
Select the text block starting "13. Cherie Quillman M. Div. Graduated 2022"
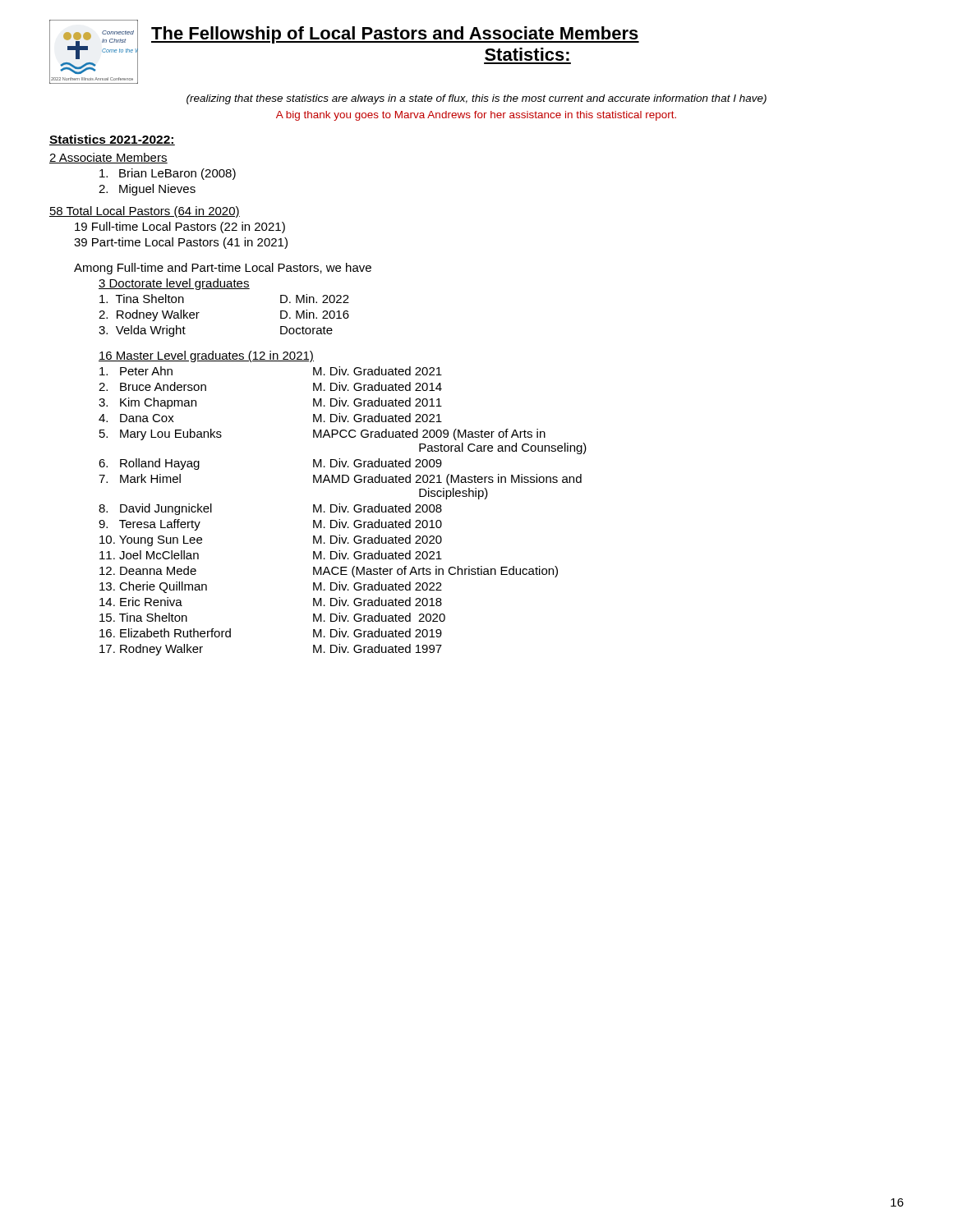pos(501,586)
